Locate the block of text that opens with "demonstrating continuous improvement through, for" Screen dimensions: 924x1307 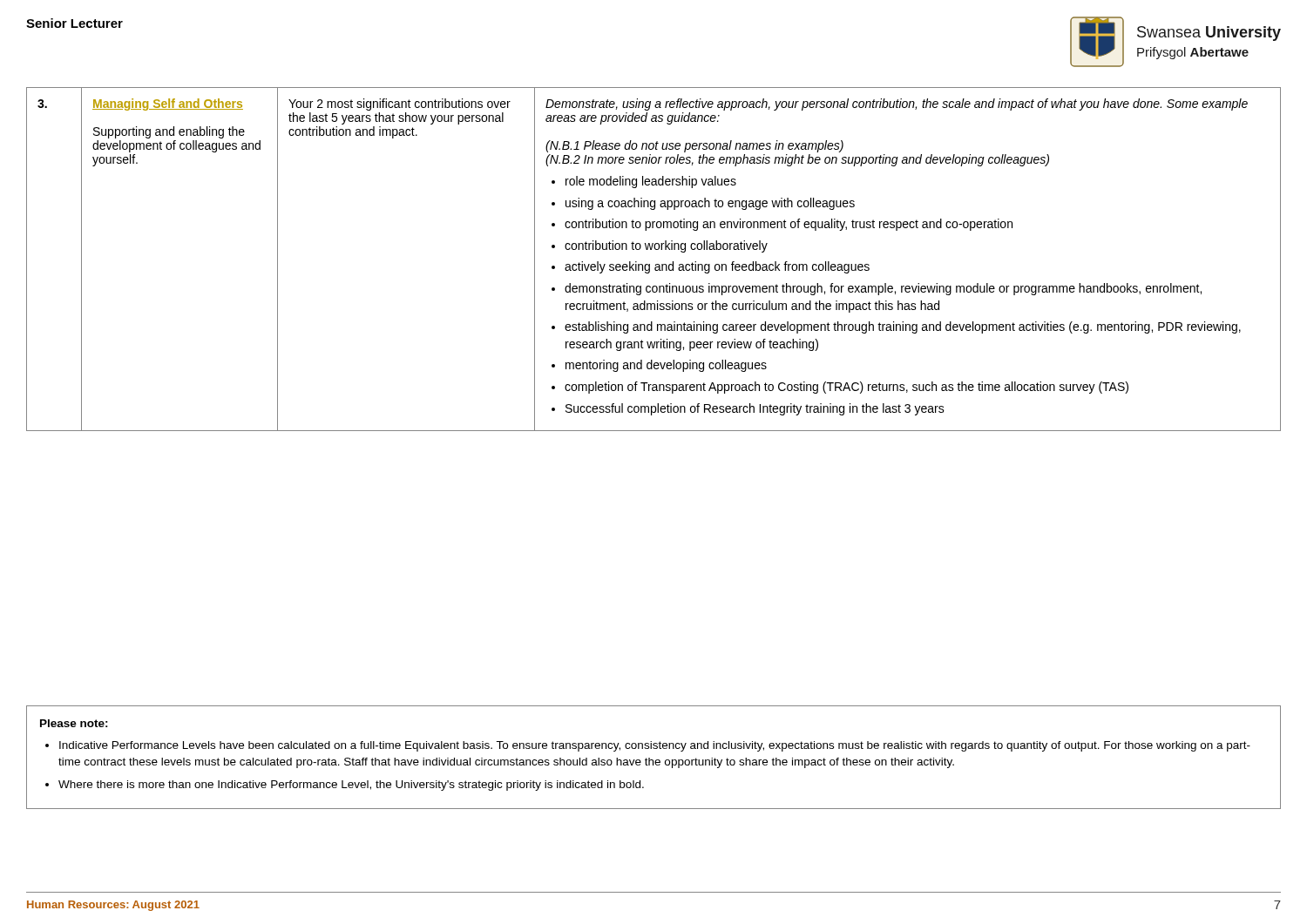884,297
